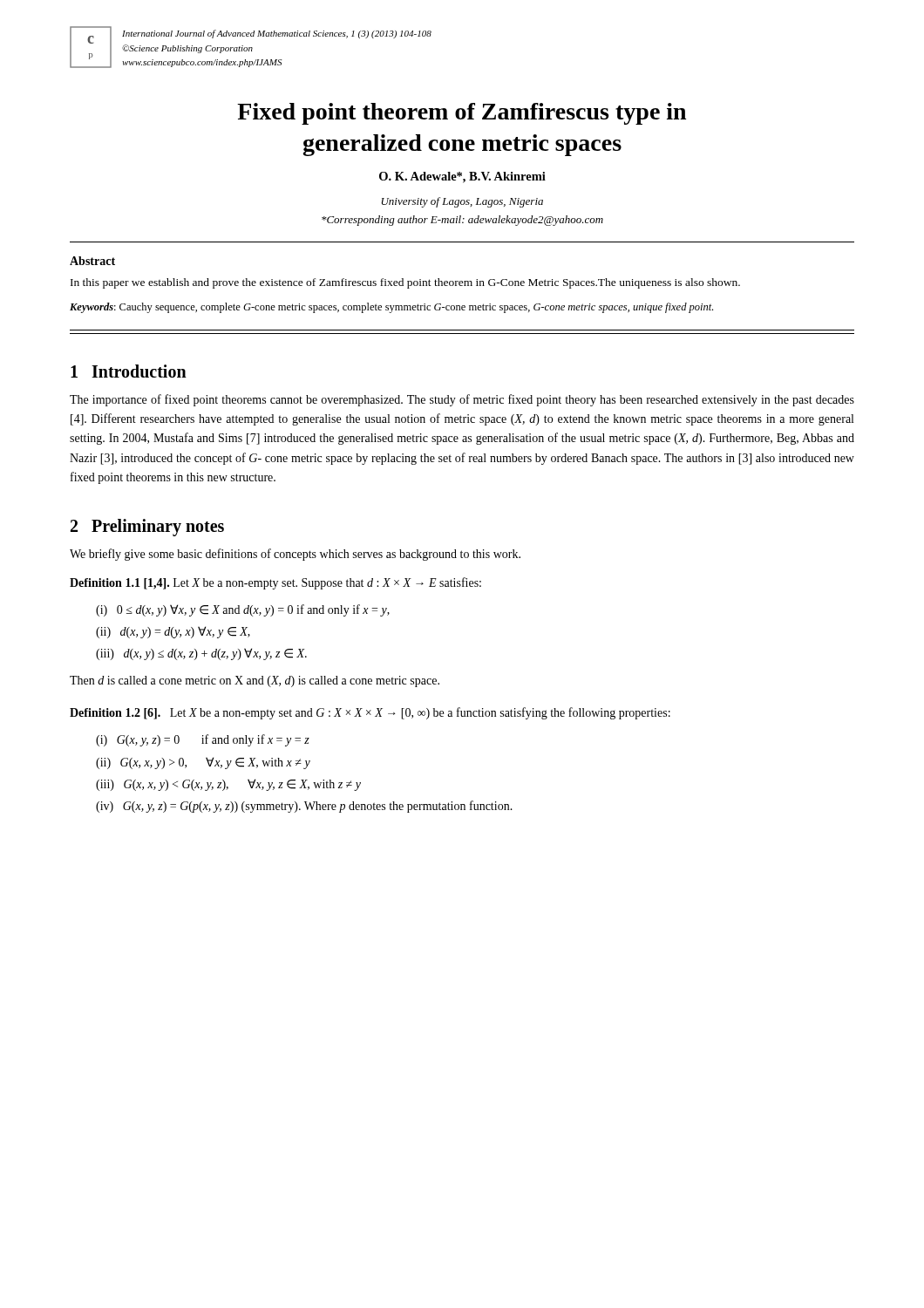This screenshot has height=1308, width=924.
Task: Locate the text "2 Preliminary notes"
Action: [147, 525]
